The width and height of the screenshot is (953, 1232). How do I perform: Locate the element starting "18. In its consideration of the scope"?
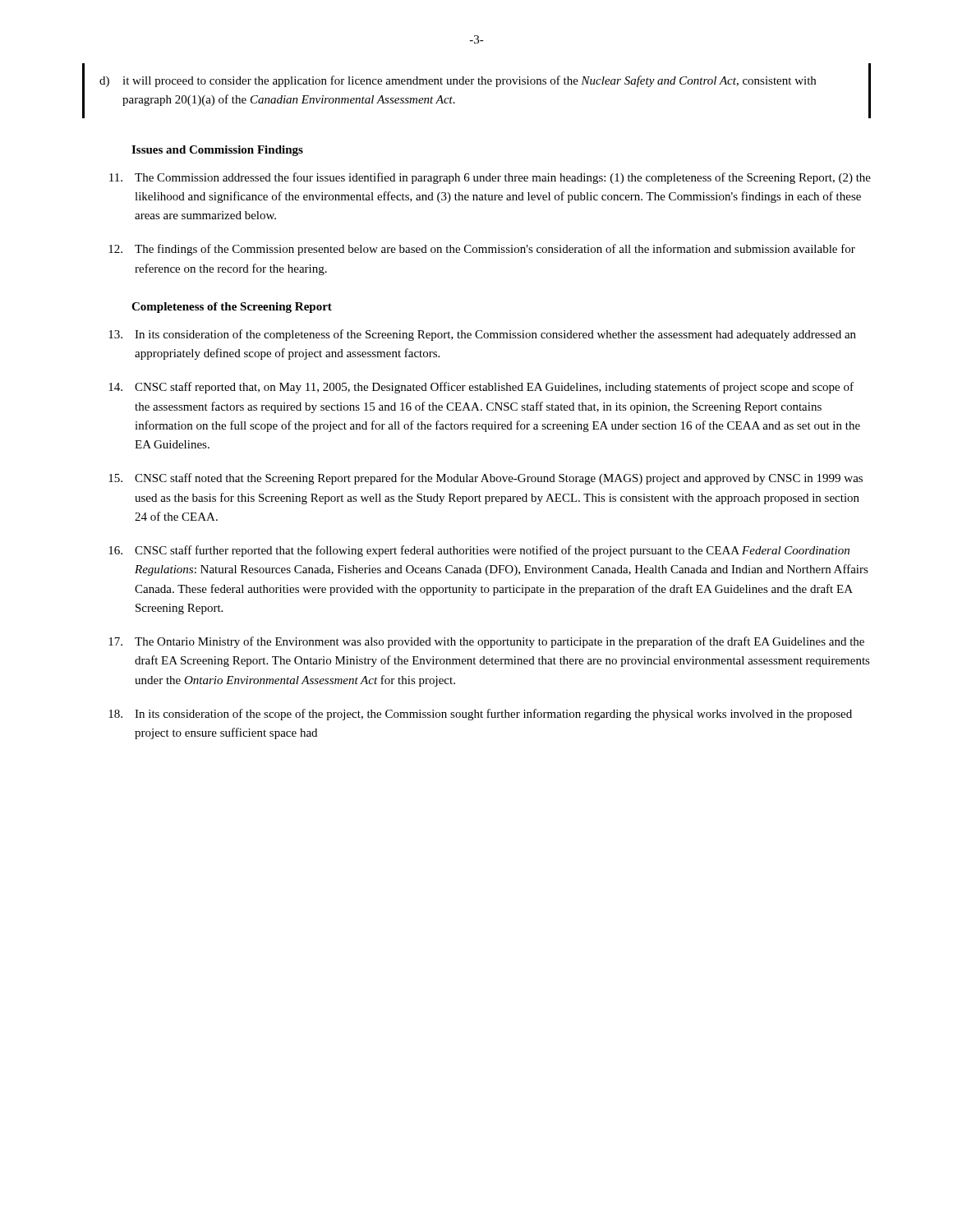(x=476, y=724)
